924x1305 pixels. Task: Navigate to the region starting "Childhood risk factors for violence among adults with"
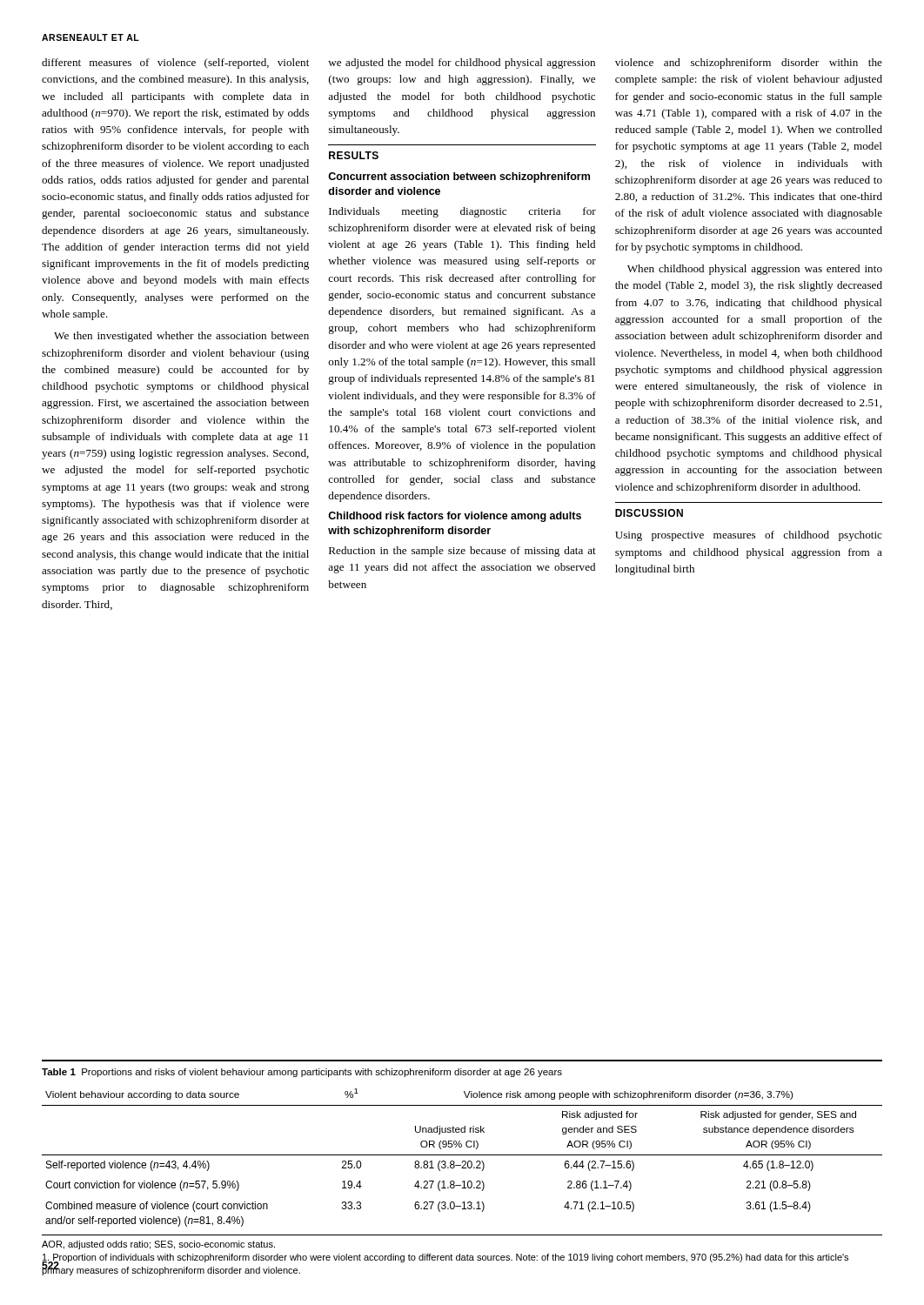coord(455,524)
